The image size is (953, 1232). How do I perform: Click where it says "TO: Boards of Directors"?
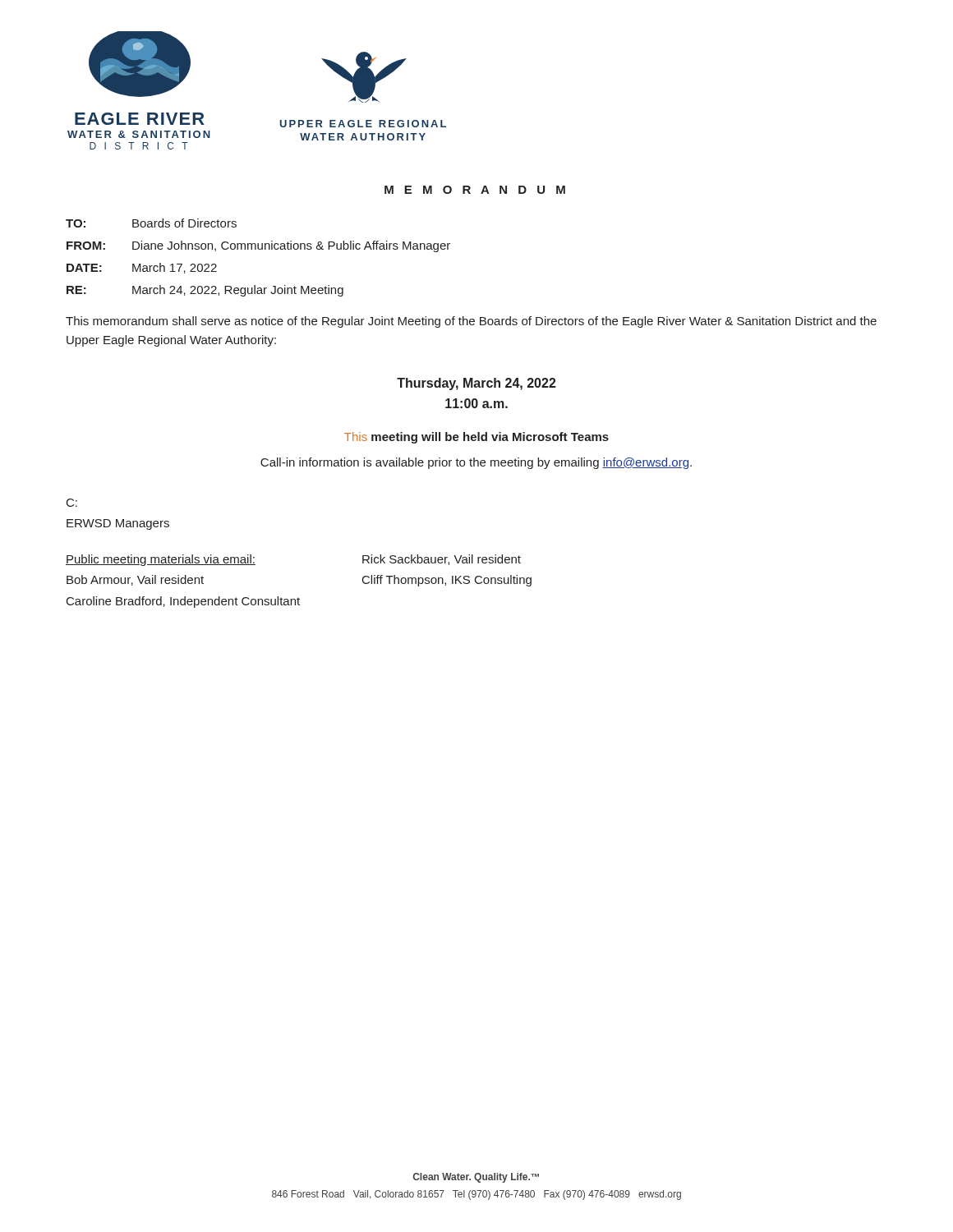pyautogui.click(x=151, y=223)
